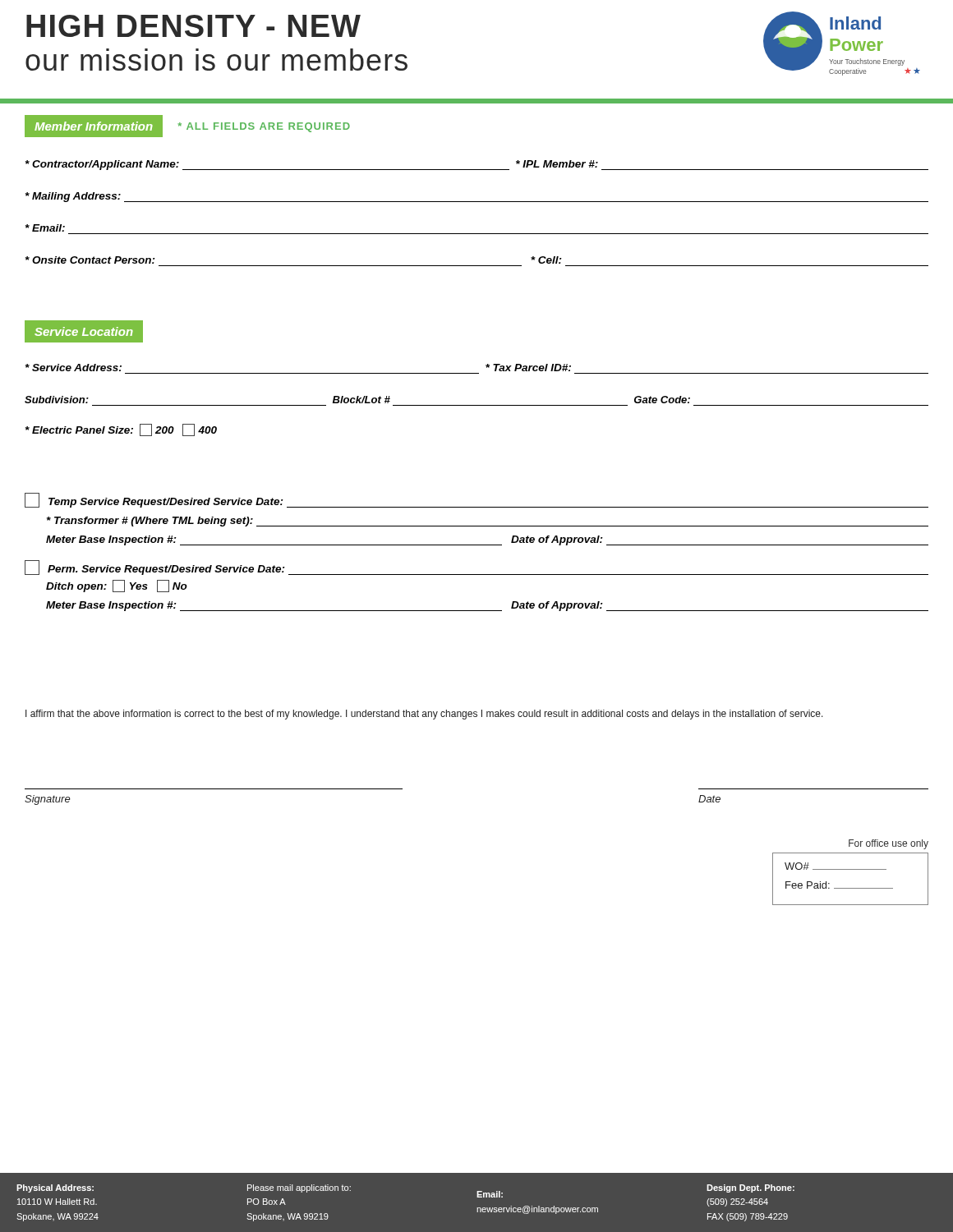953x1232 pixels.
Task: Locate the text block starting "For office use only WO# Fee Paid:"
Action: (850, 871)
